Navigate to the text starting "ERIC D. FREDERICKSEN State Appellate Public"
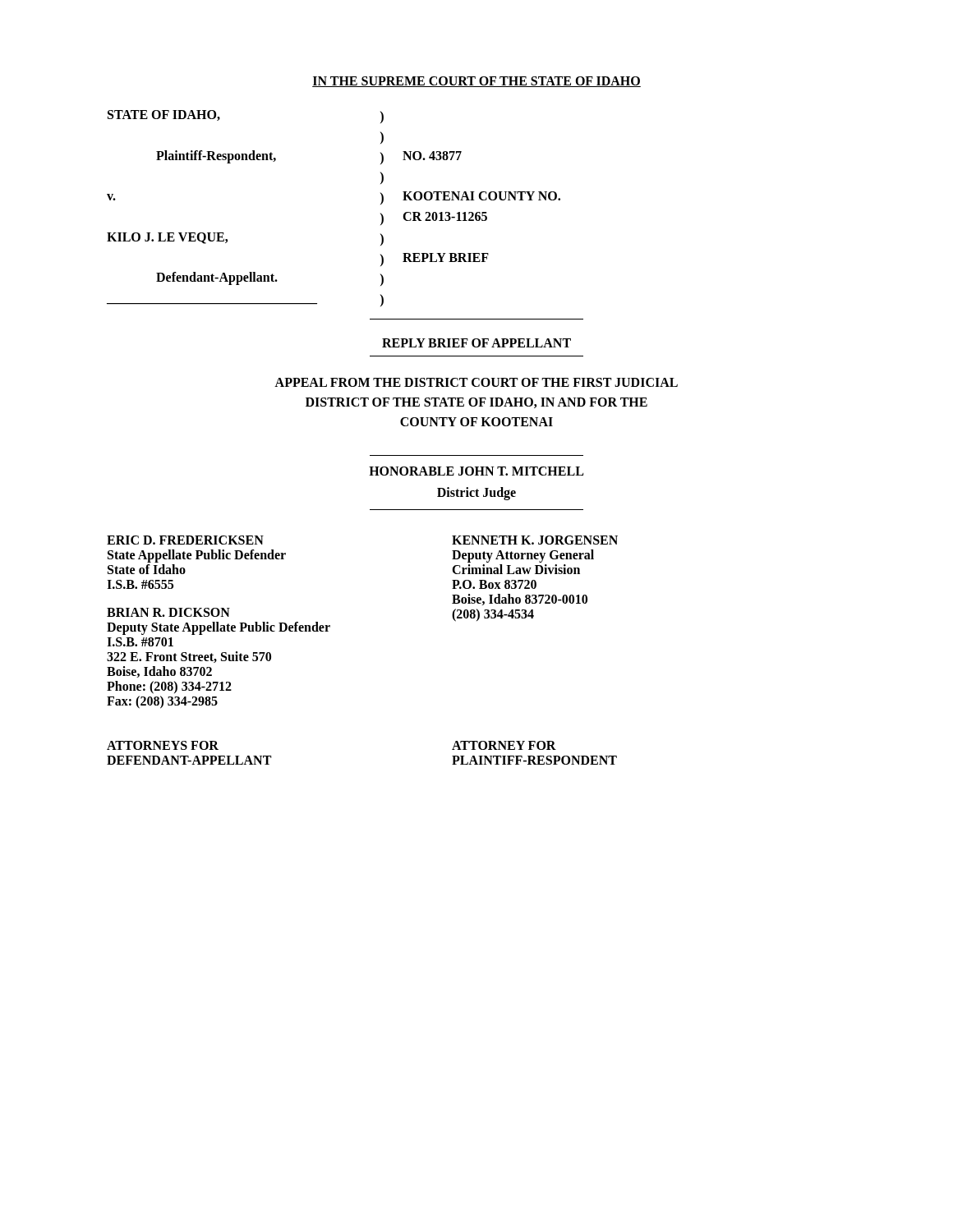 click(x=263, y=621)
